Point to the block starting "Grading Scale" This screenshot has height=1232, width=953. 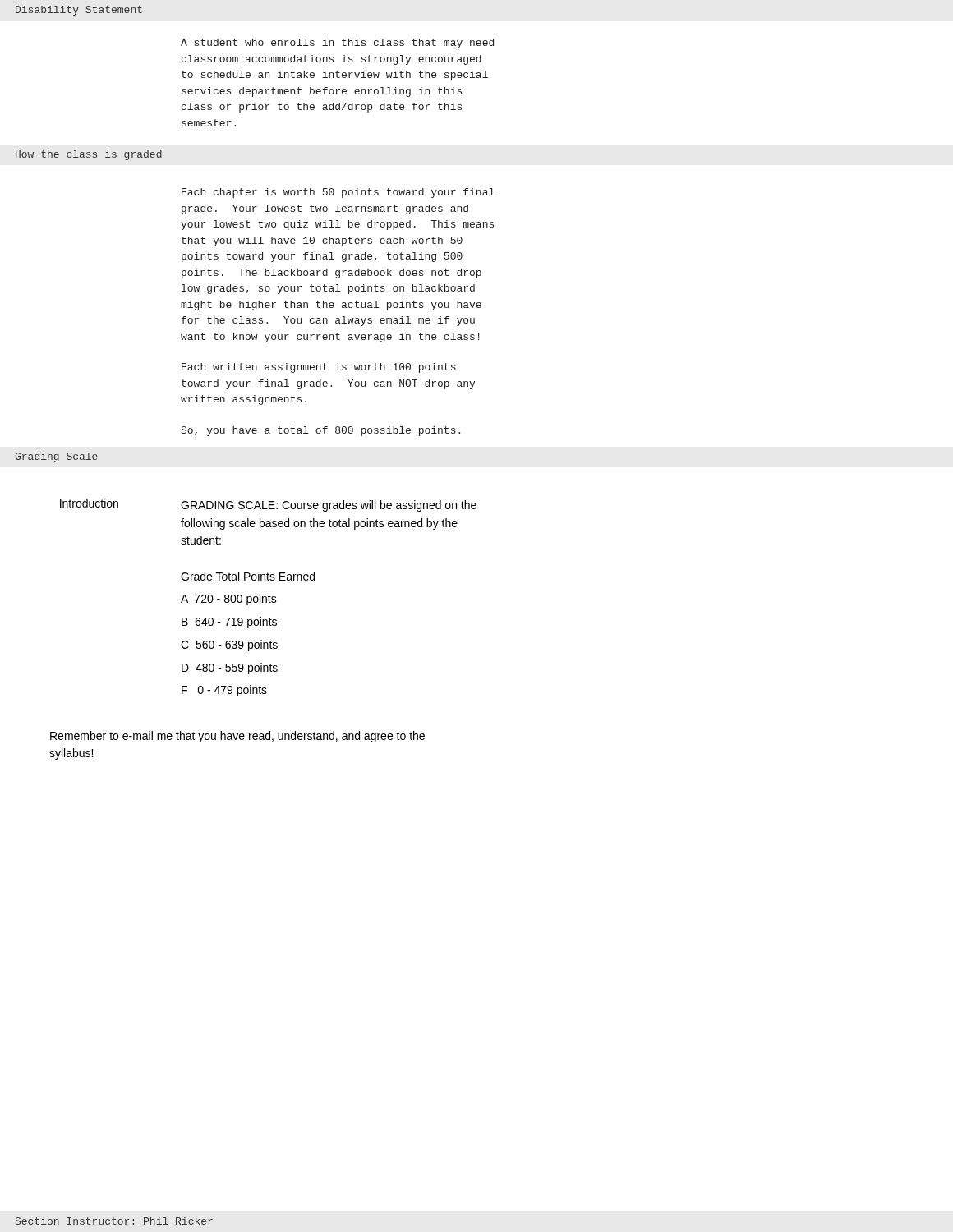[56, 457]
